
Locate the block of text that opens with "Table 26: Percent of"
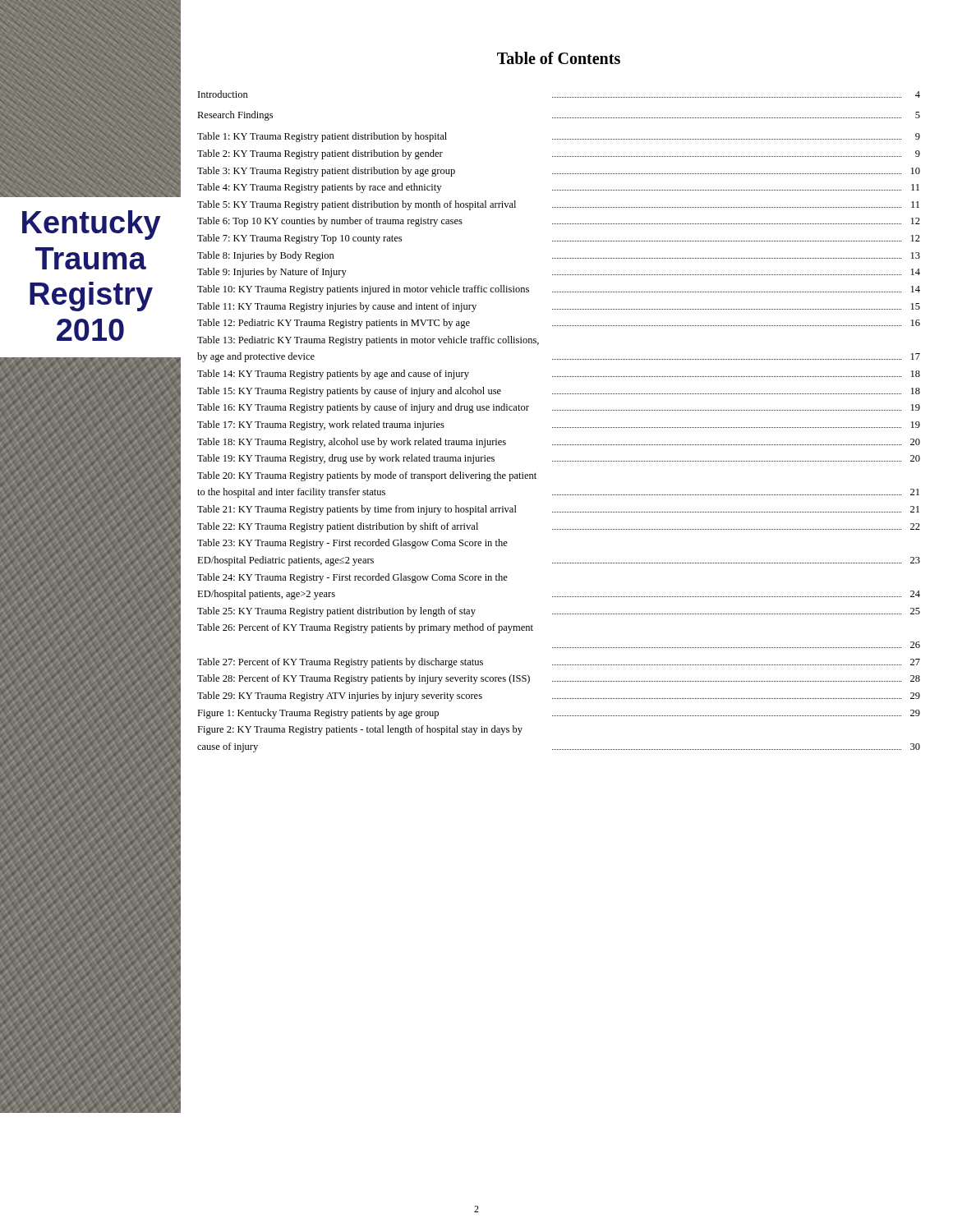[365, 628]
